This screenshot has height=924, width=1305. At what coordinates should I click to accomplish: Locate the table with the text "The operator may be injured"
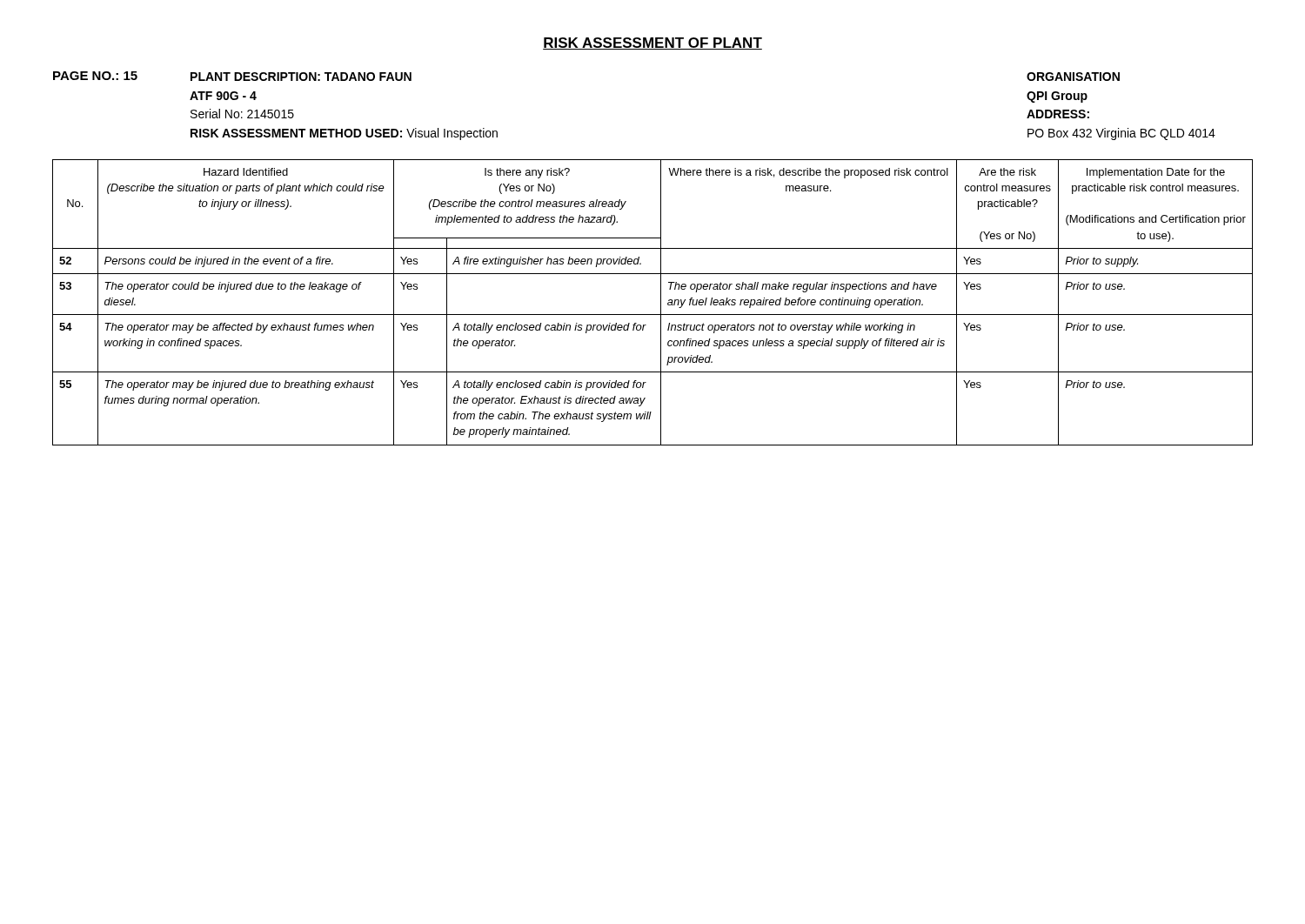652,302
